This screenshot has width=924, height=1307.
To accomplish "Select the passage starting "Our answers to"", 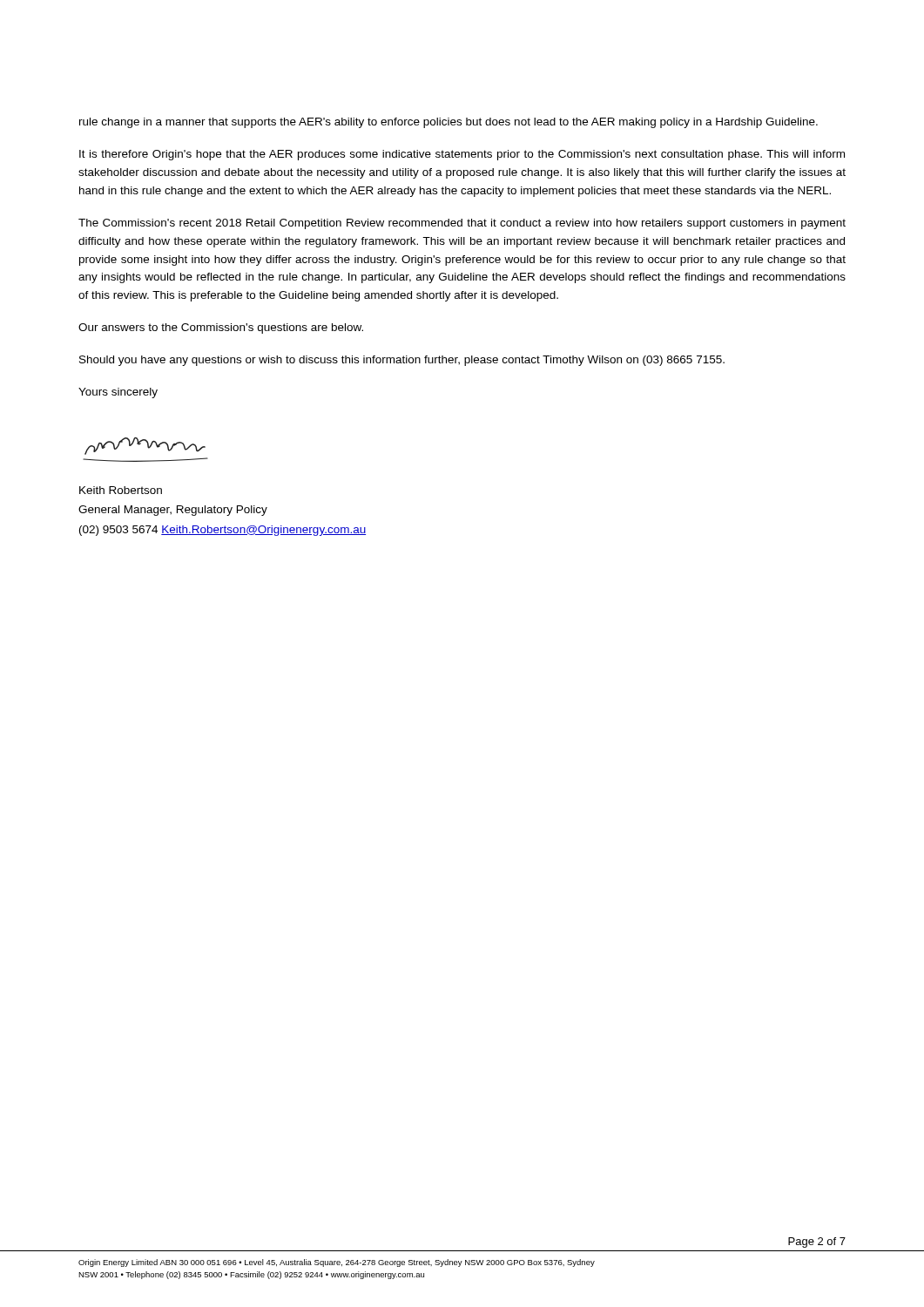I will (x=221, y=327).
